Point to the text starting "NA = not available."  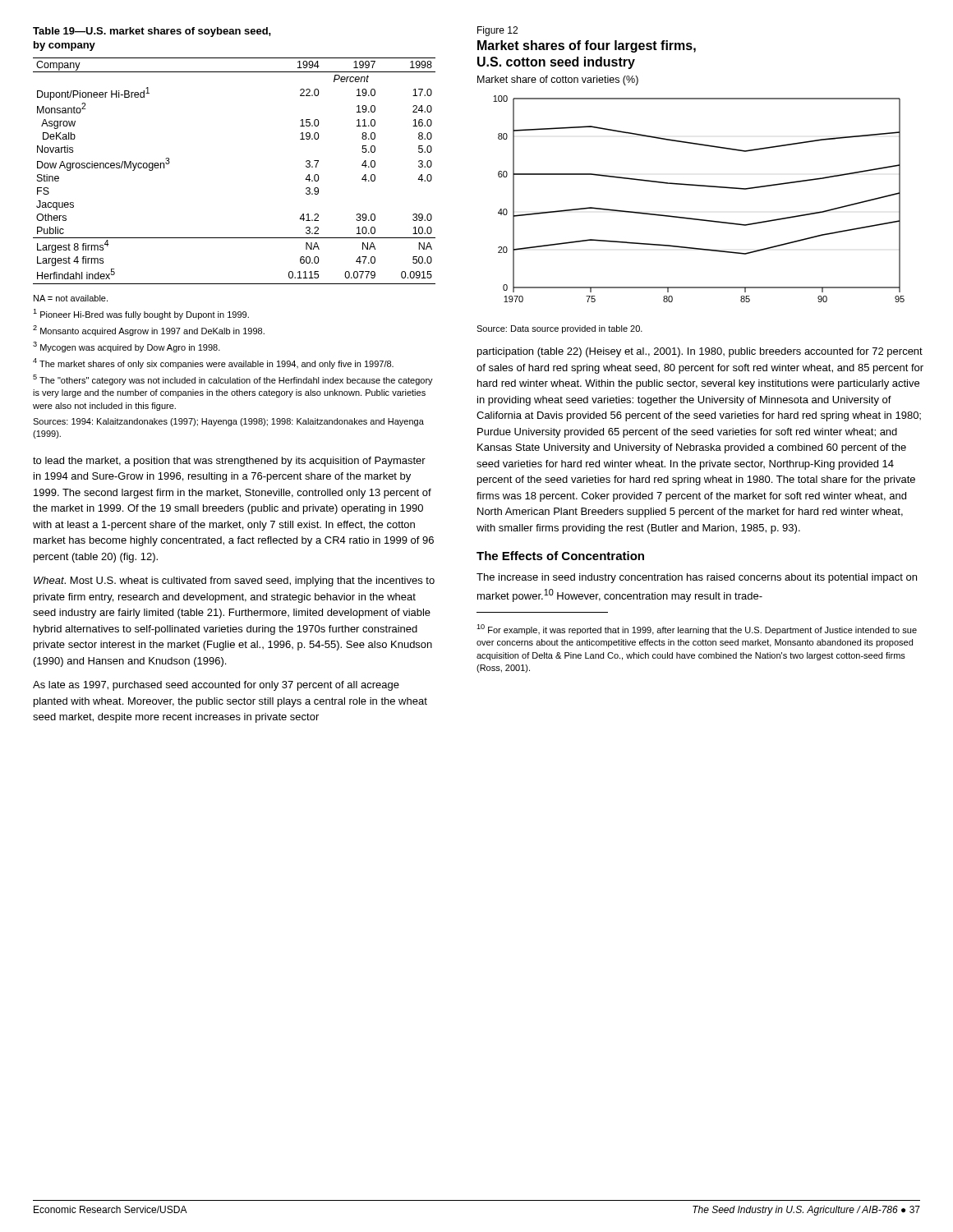click(234, 366)
